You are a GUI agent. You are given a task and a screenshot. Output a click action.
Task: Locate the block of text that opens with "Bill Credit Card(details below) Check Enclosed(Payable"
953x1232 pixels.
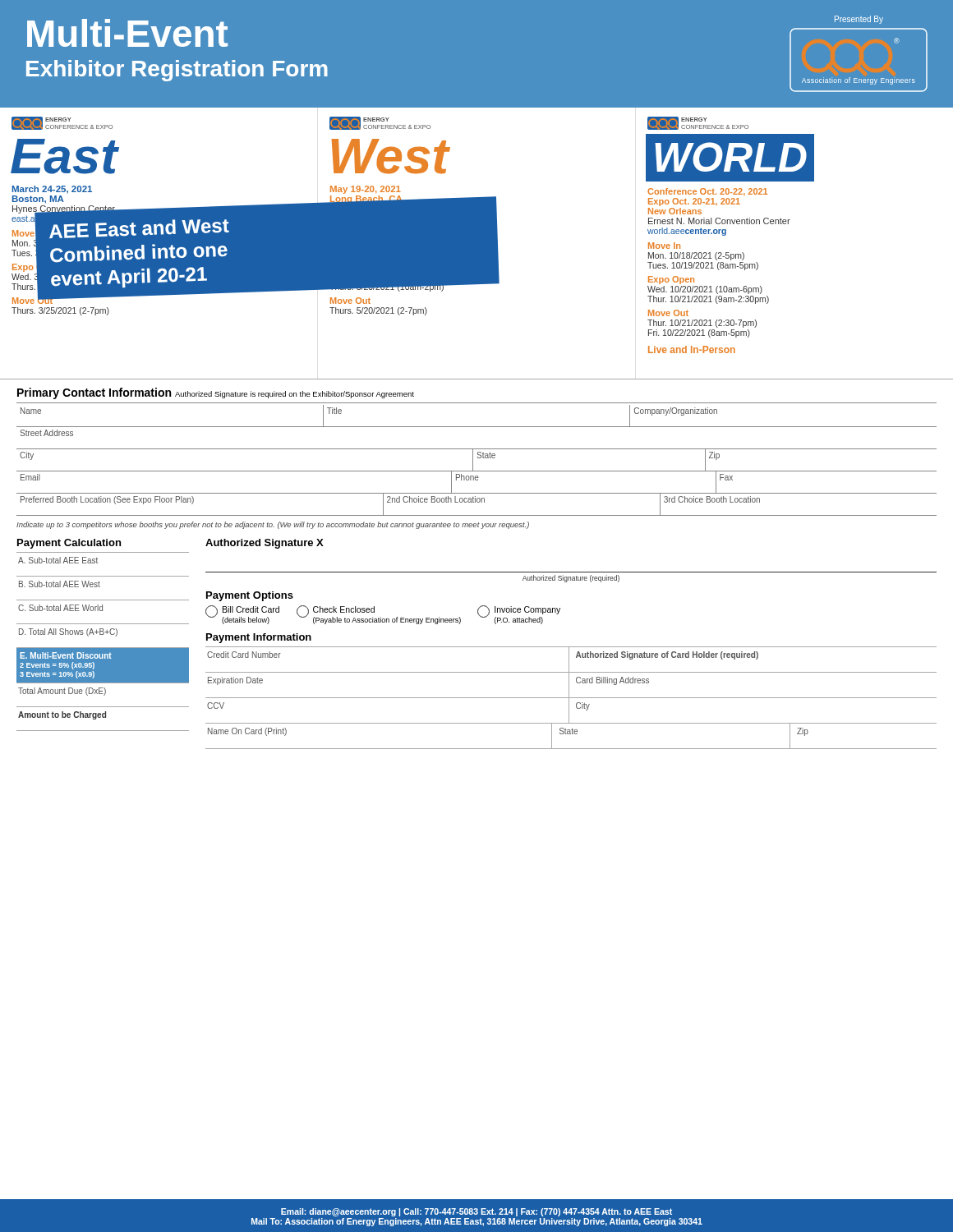(x=383, y=614)
